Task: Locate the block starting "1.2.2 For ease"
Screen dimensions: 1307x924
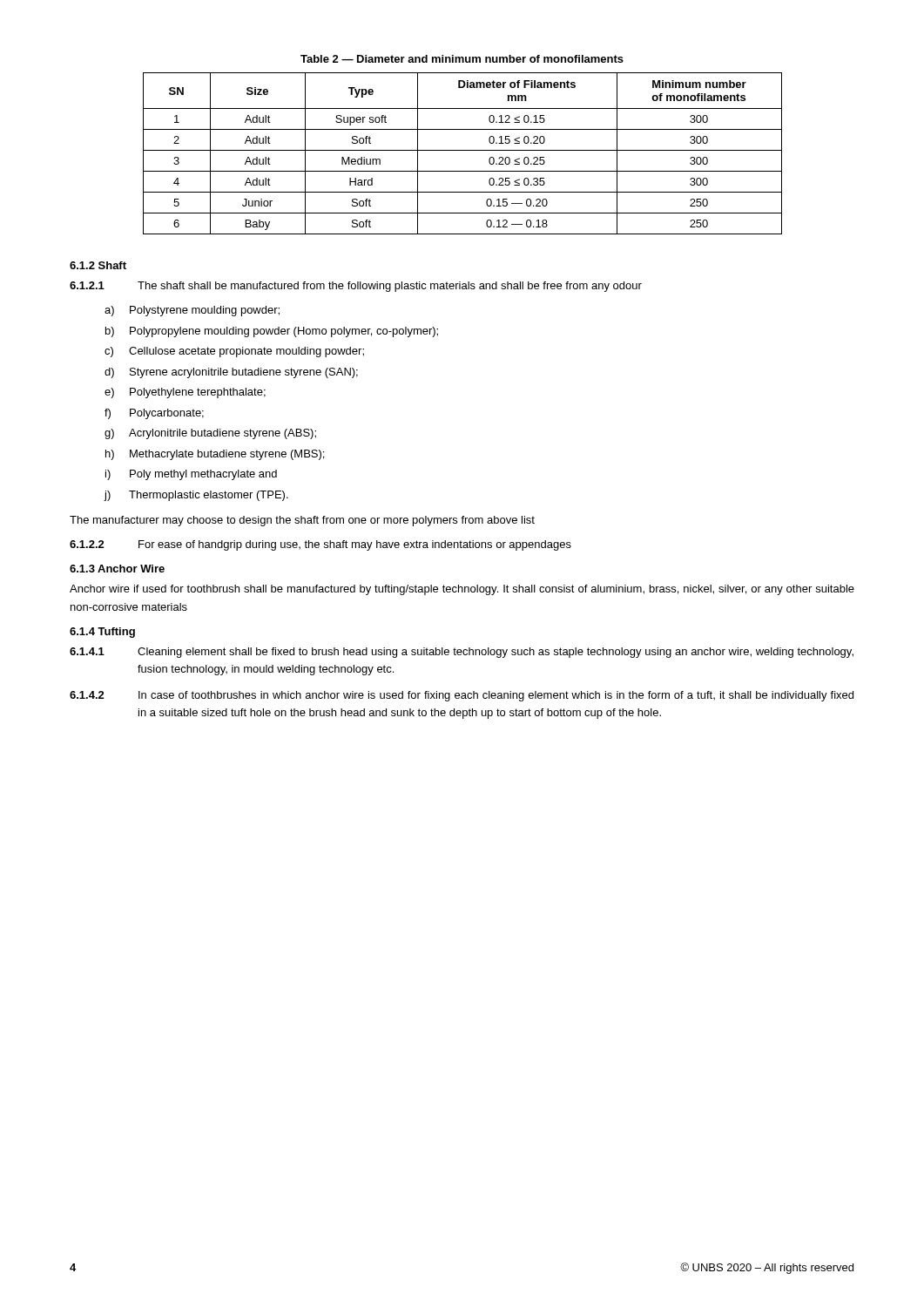Action: [x=320, y=545]
